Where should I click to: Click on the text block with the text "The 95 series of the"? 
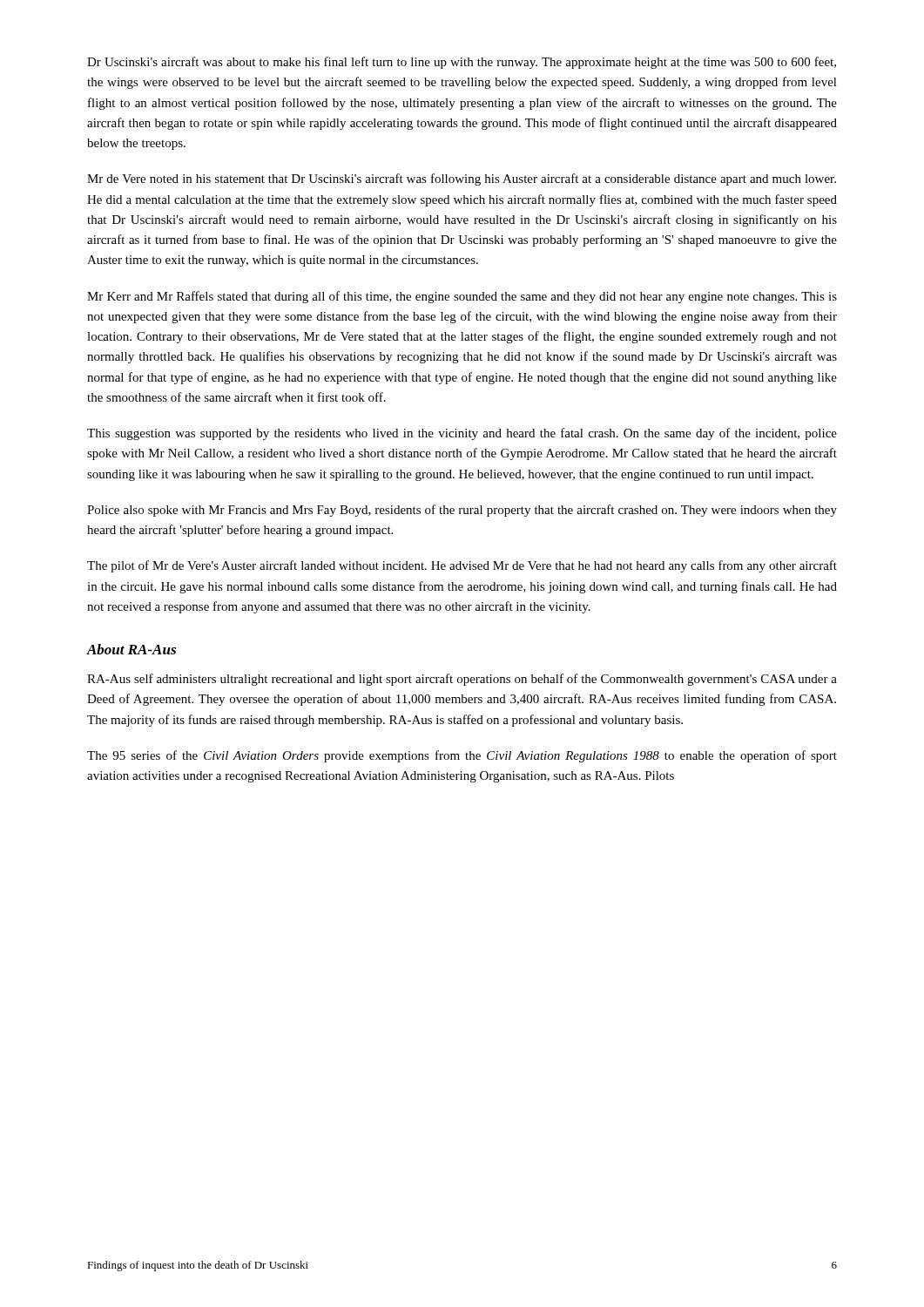(462, 765)
